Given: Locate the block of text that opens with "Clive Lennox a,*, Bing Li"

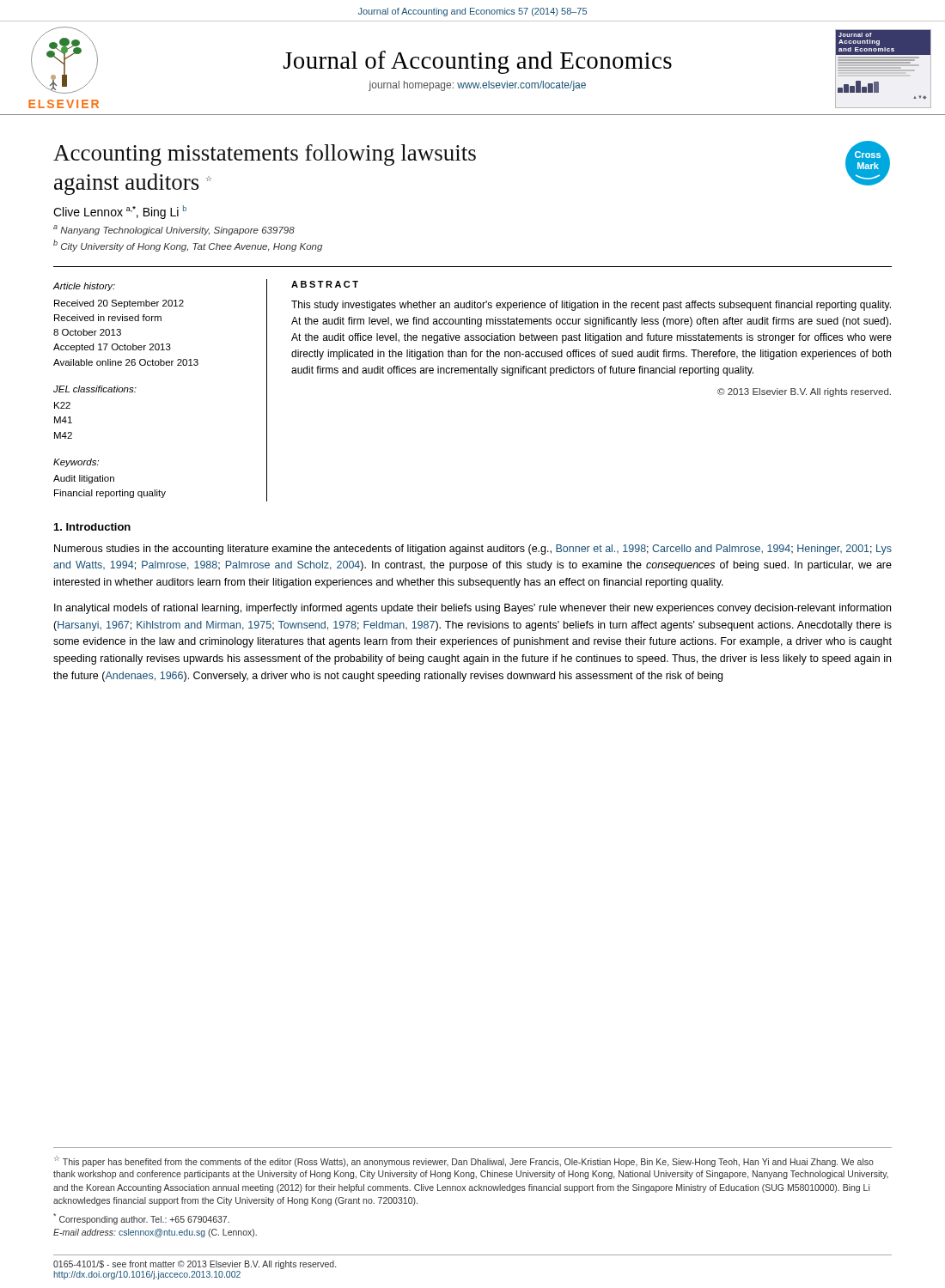Looking at the screenshot, I should pyautogui.click(x=120, y=211).
